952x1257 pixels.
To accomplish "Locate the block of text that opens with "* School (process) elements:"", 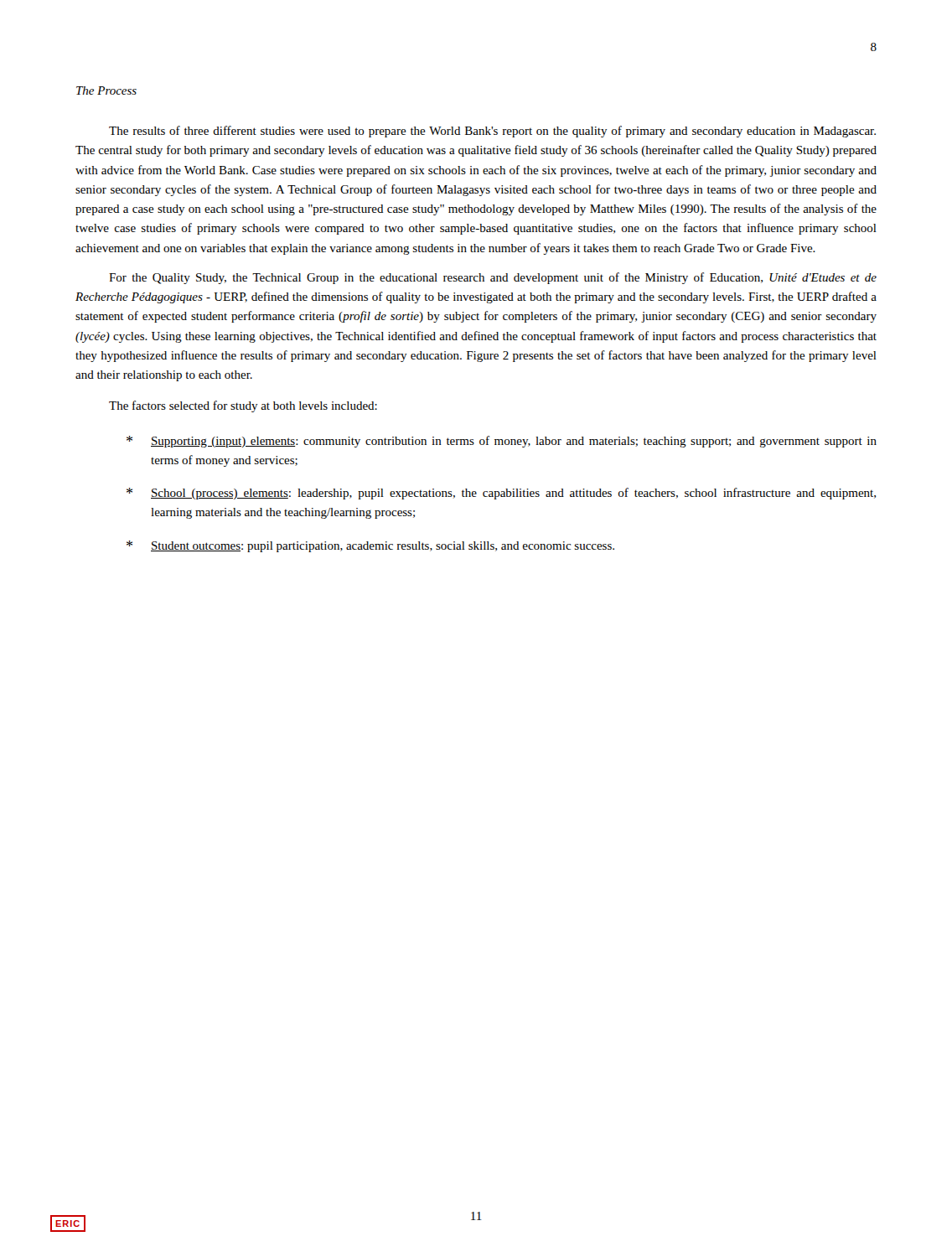I will tap(501, 503).
